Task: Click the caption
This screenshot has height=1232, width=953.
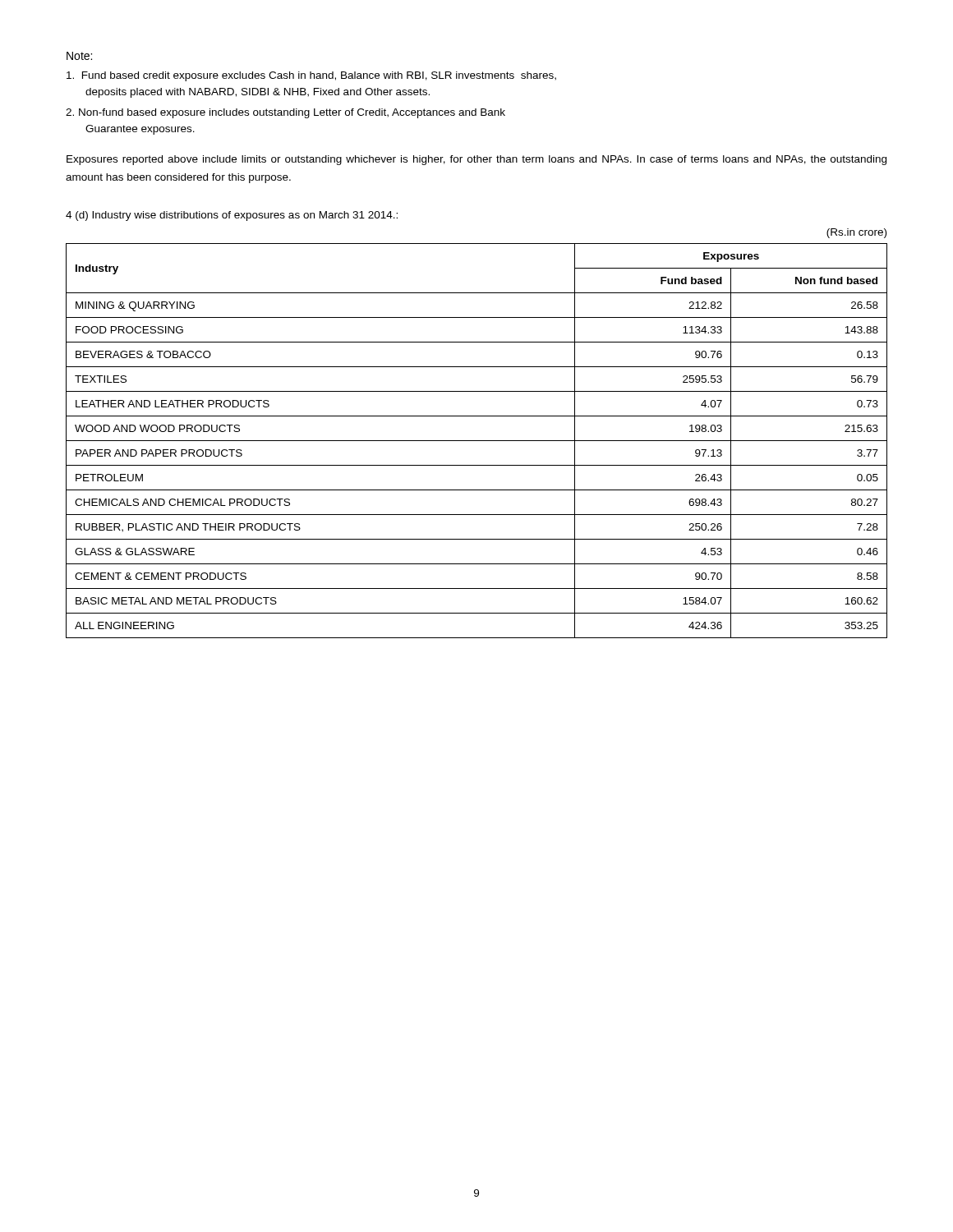Action: (x=857, y=232)
